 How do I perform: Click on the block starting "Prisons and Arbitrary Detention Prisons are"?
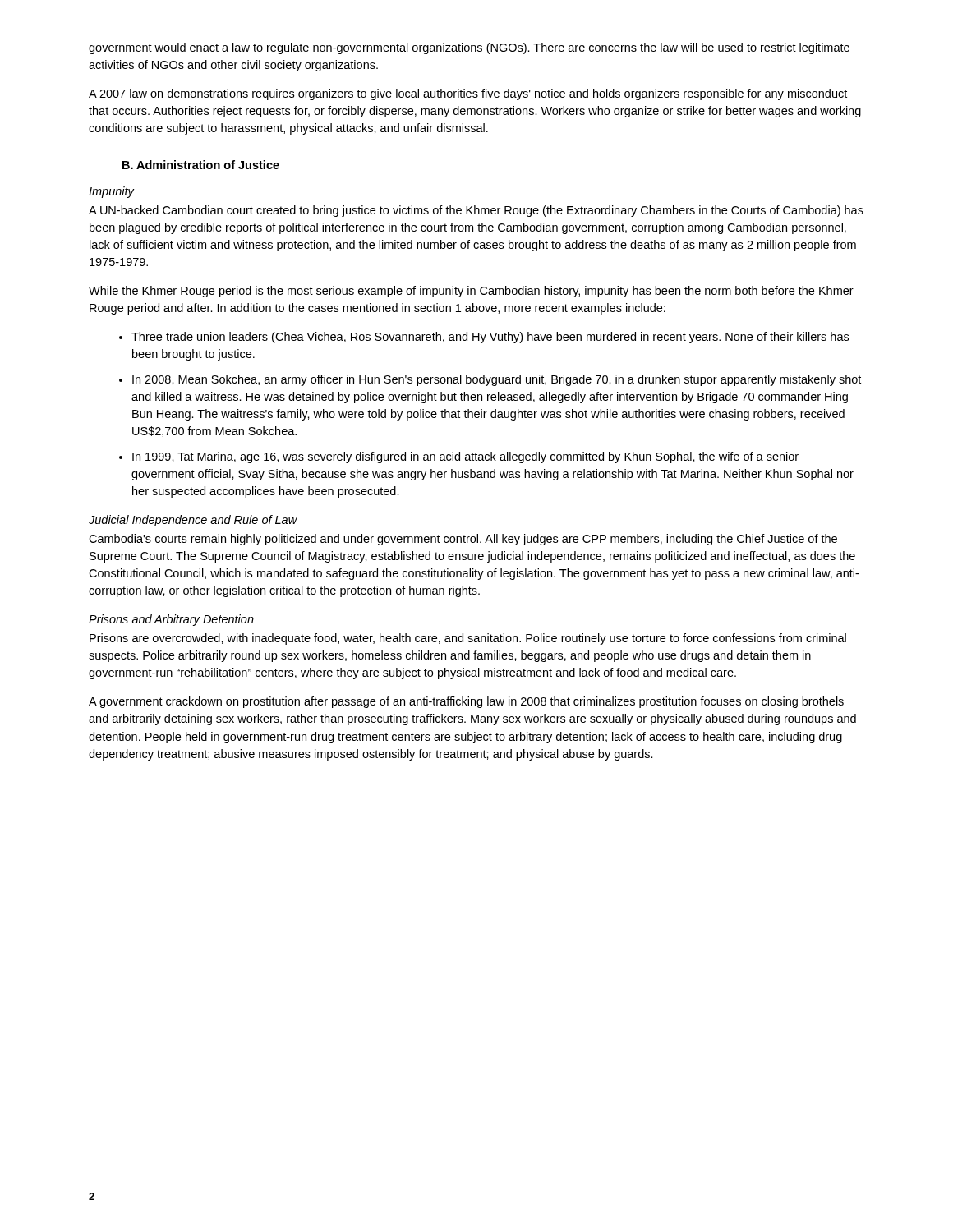coord(476,647)
